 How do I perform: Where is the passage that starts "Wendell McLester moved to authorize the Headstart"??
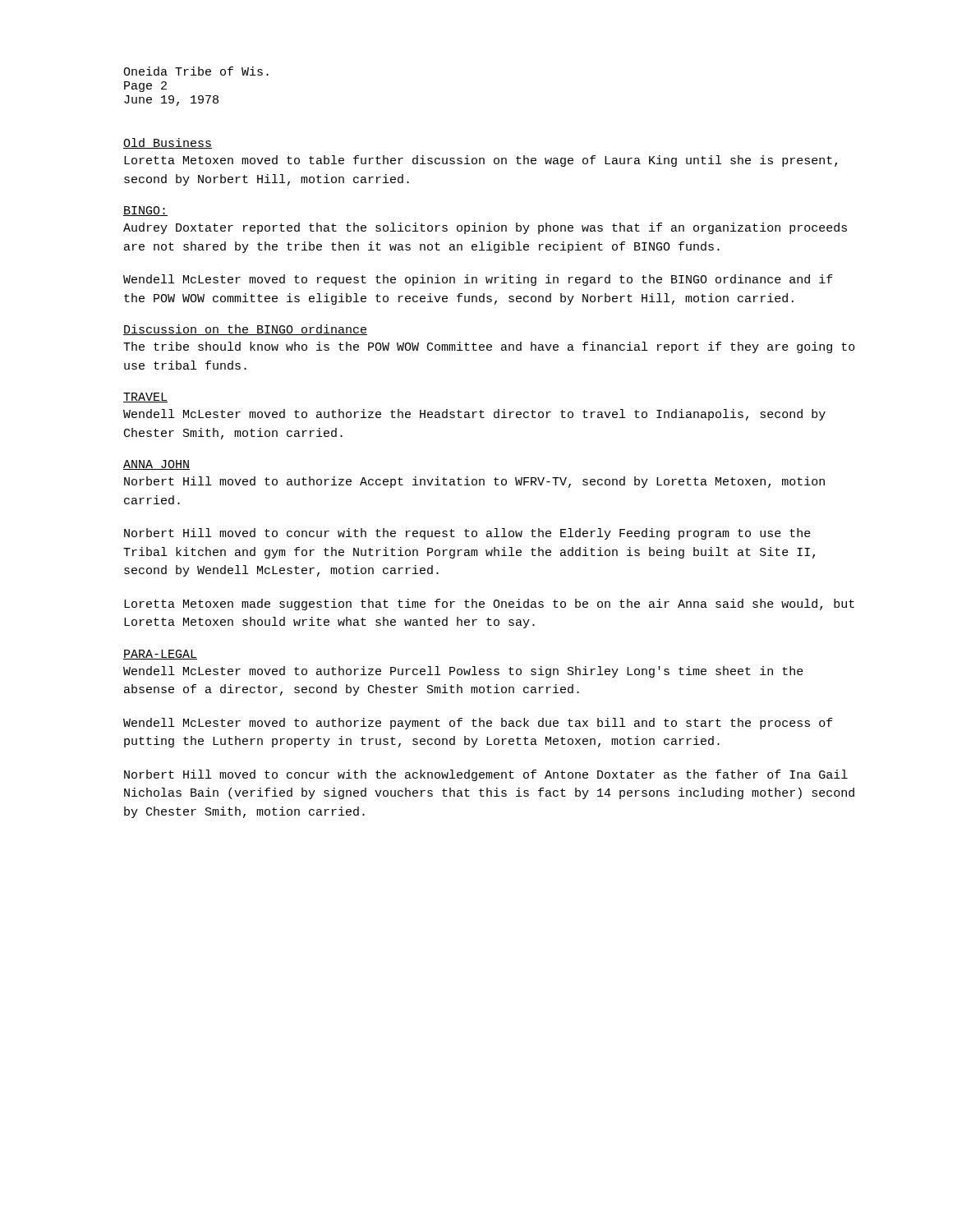(491, 425)
